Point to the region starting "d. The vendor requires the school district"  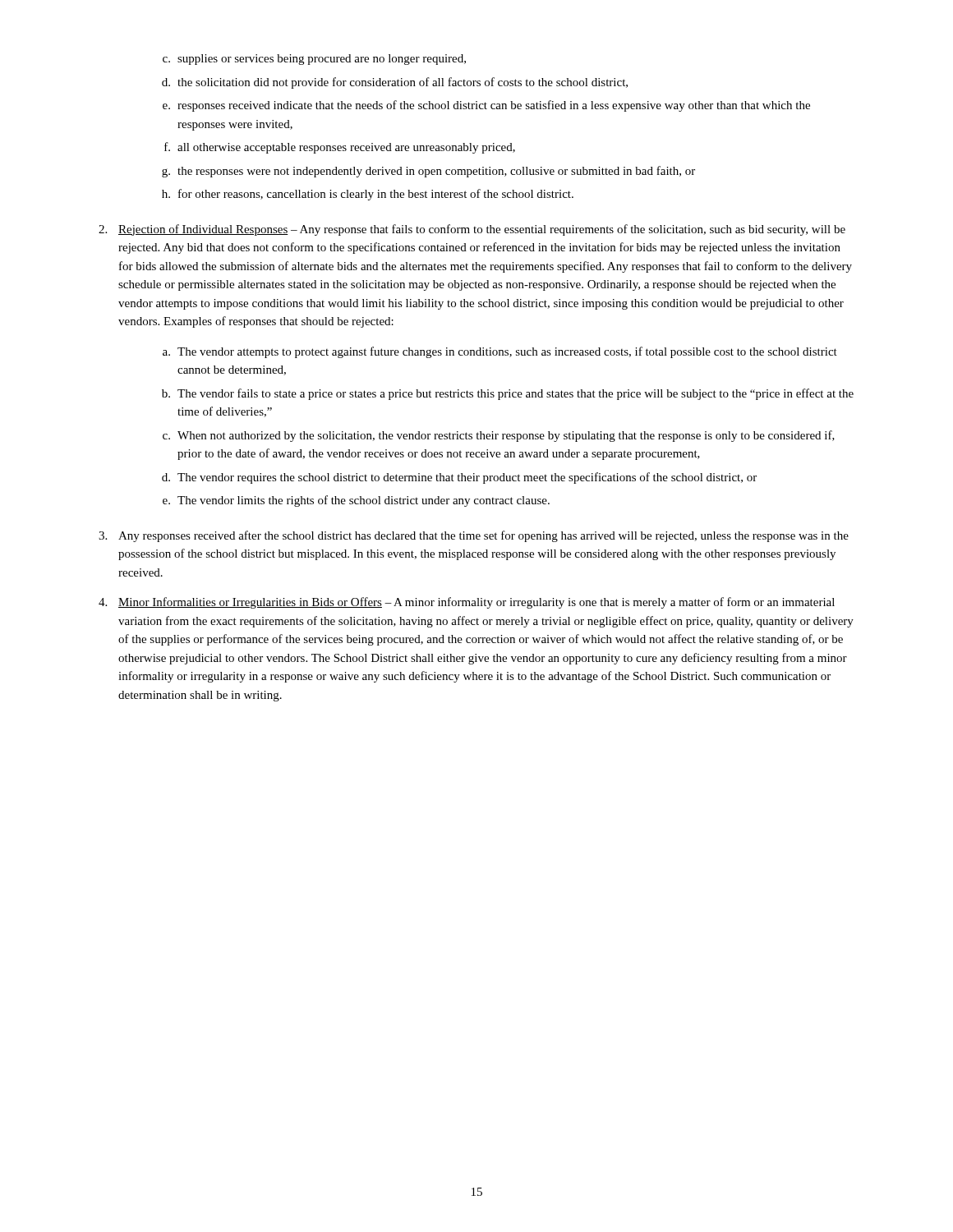(501, 477)
